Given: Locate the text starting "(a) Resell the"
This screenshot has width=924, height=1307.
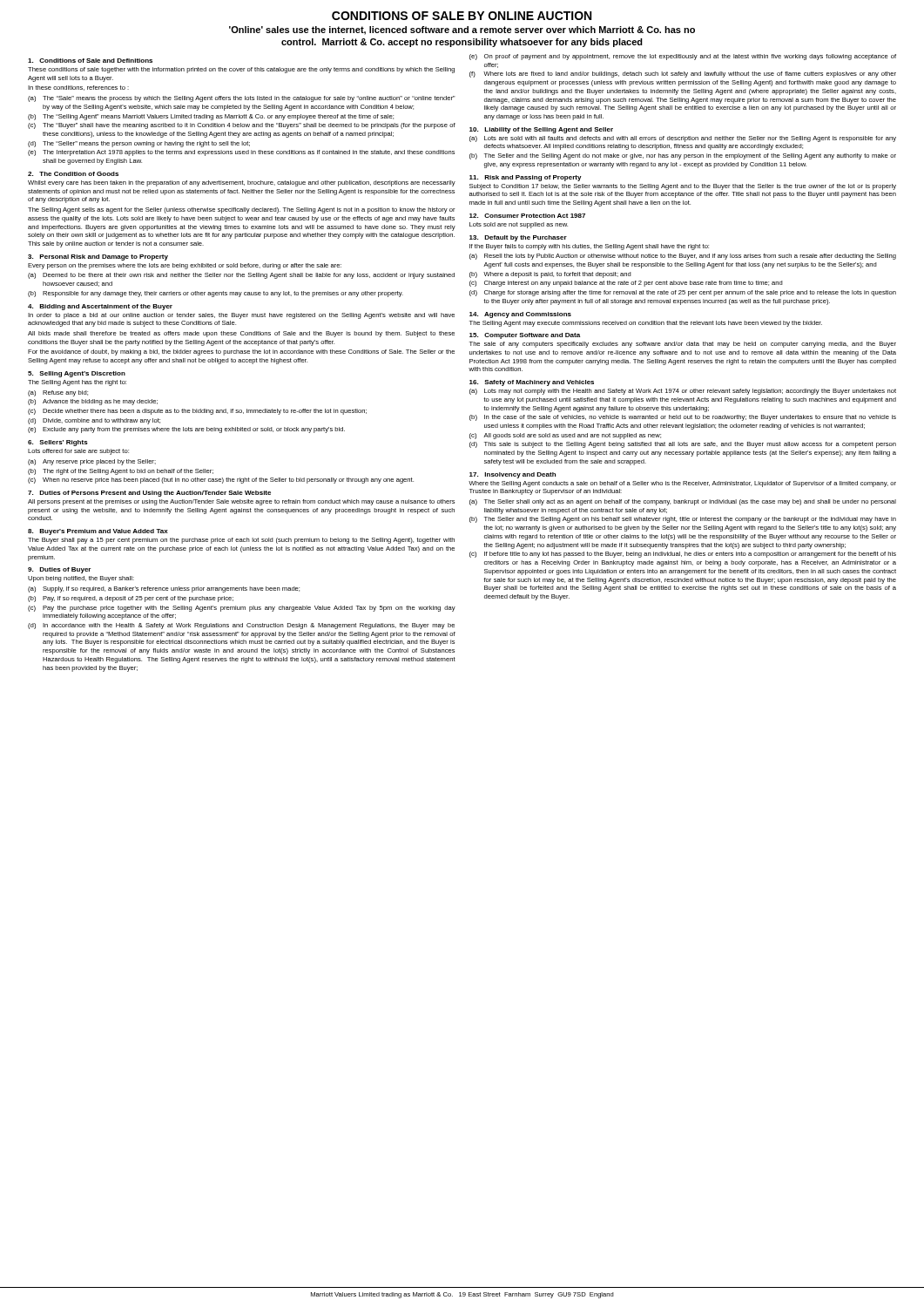Looking at the screenshot, I should point(683,260).
